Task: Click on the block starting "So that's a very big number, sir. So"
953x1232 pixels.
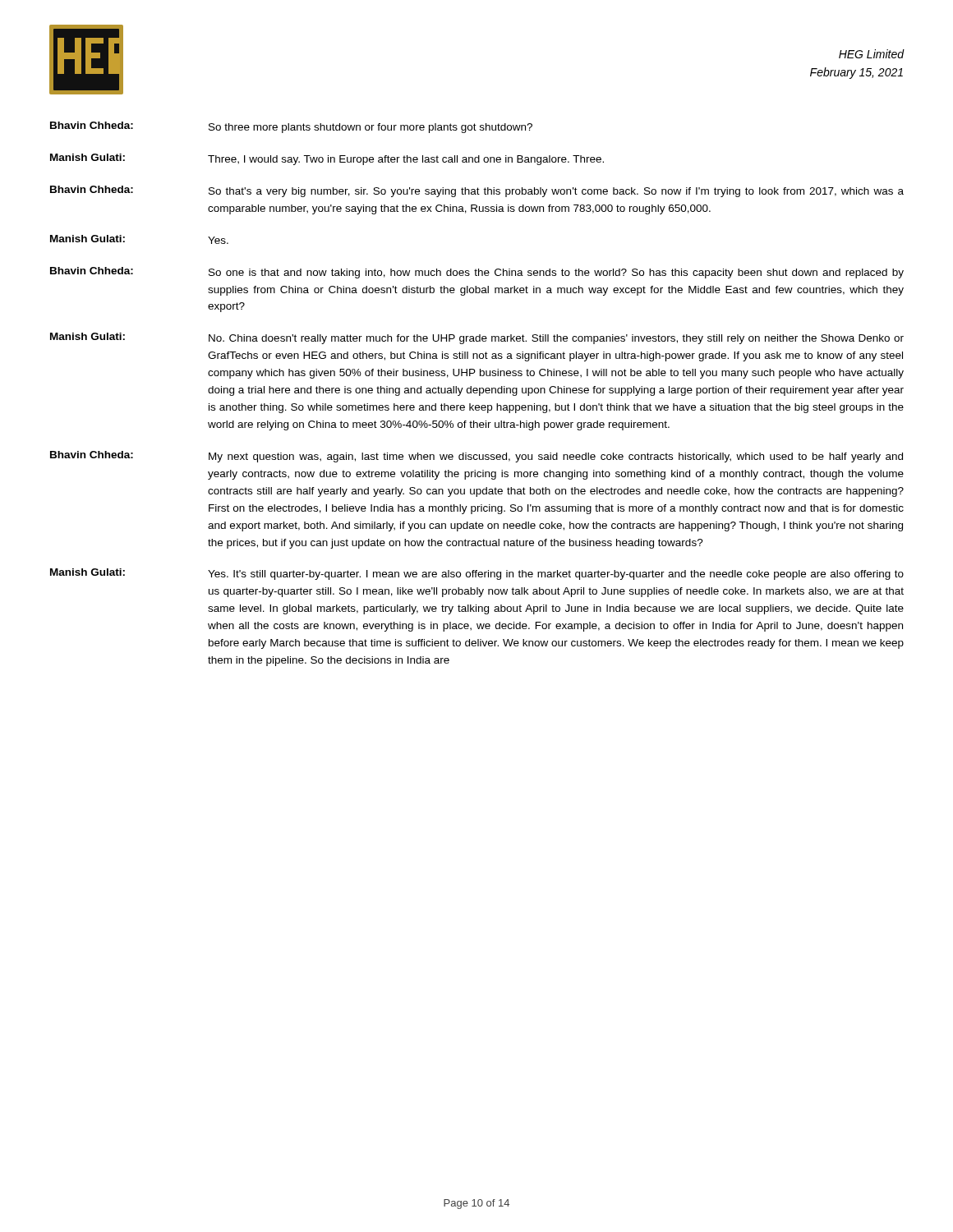Action: click(x=556, y=199)
